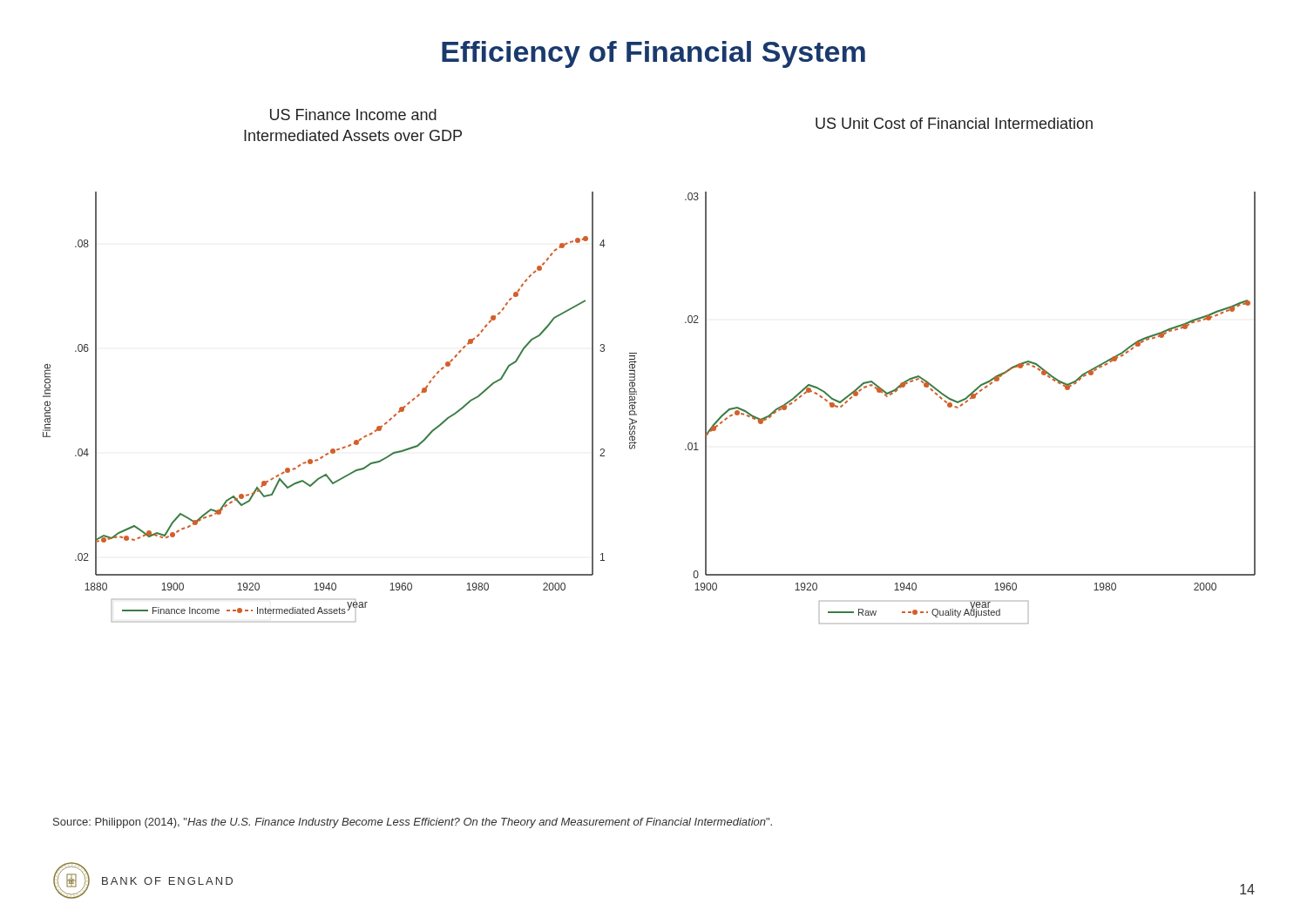Click on the text block that says "US Unit Cost of"
The image size is (1307, 924).
pyautogui.click(x=954, y=124)
